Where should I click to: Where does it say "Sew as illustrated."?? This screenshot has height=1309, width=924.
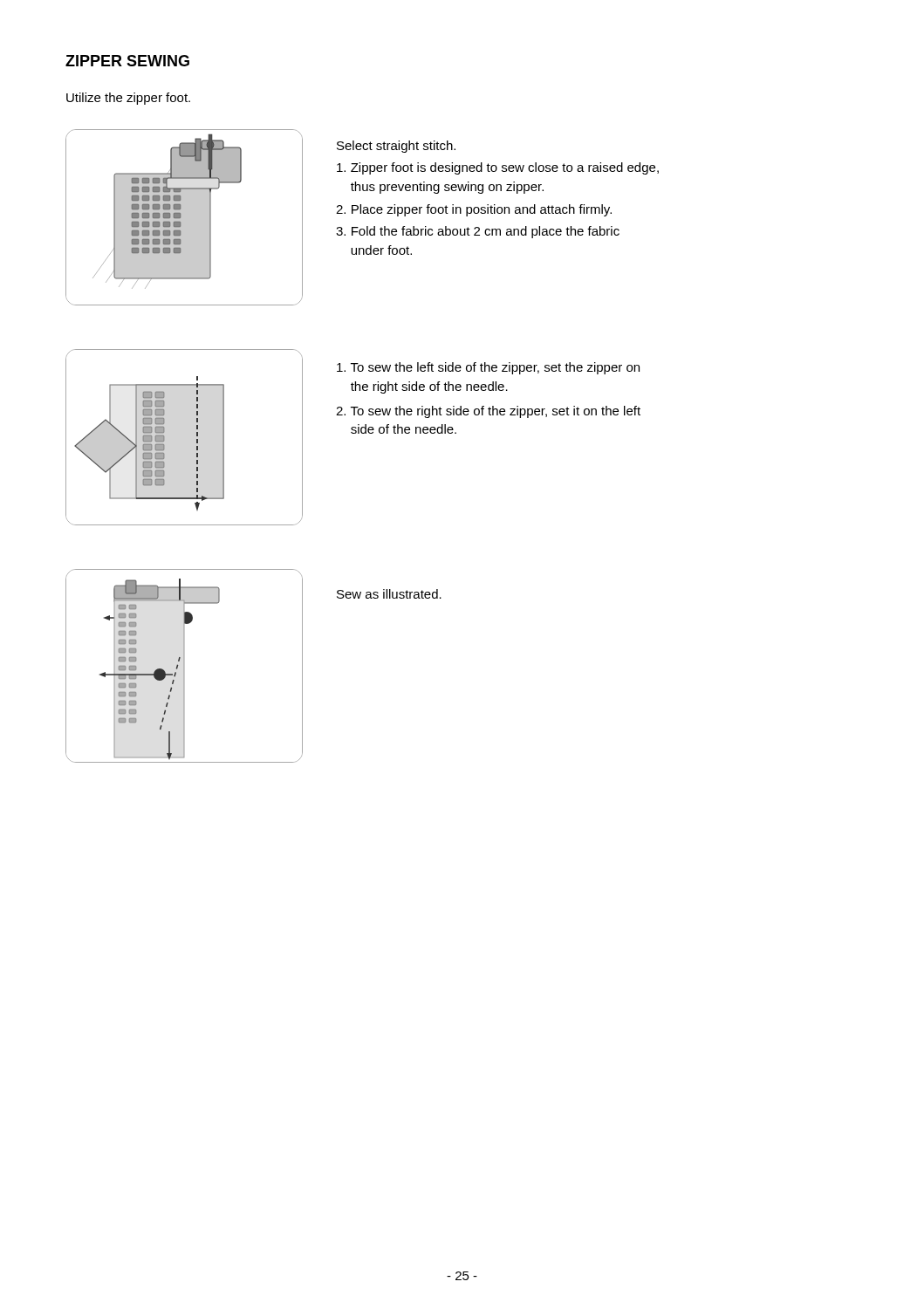[389, 594]
